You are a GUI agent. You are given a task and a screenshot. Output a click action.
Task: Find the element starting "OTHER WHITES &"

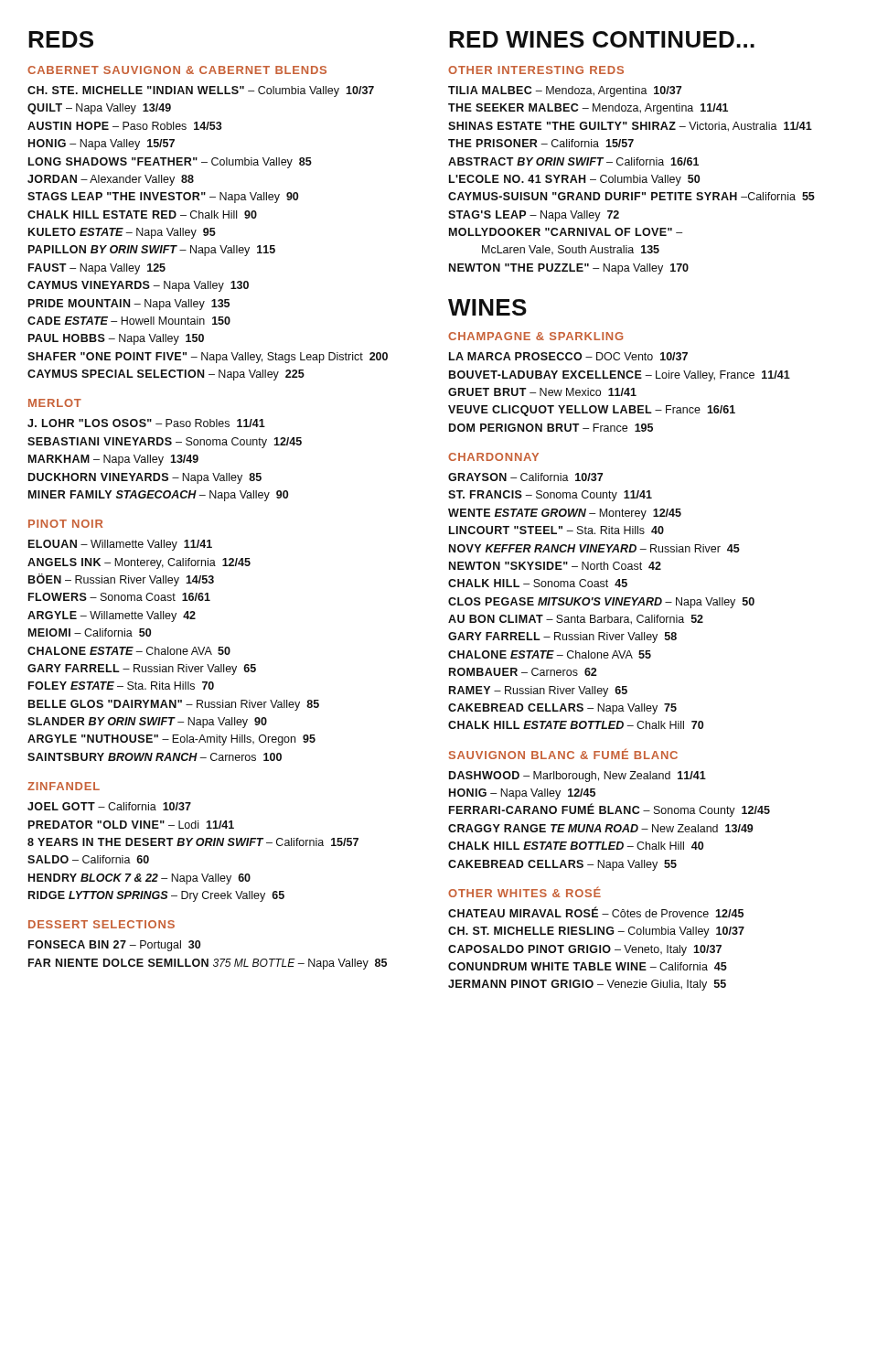coord(525,893)
